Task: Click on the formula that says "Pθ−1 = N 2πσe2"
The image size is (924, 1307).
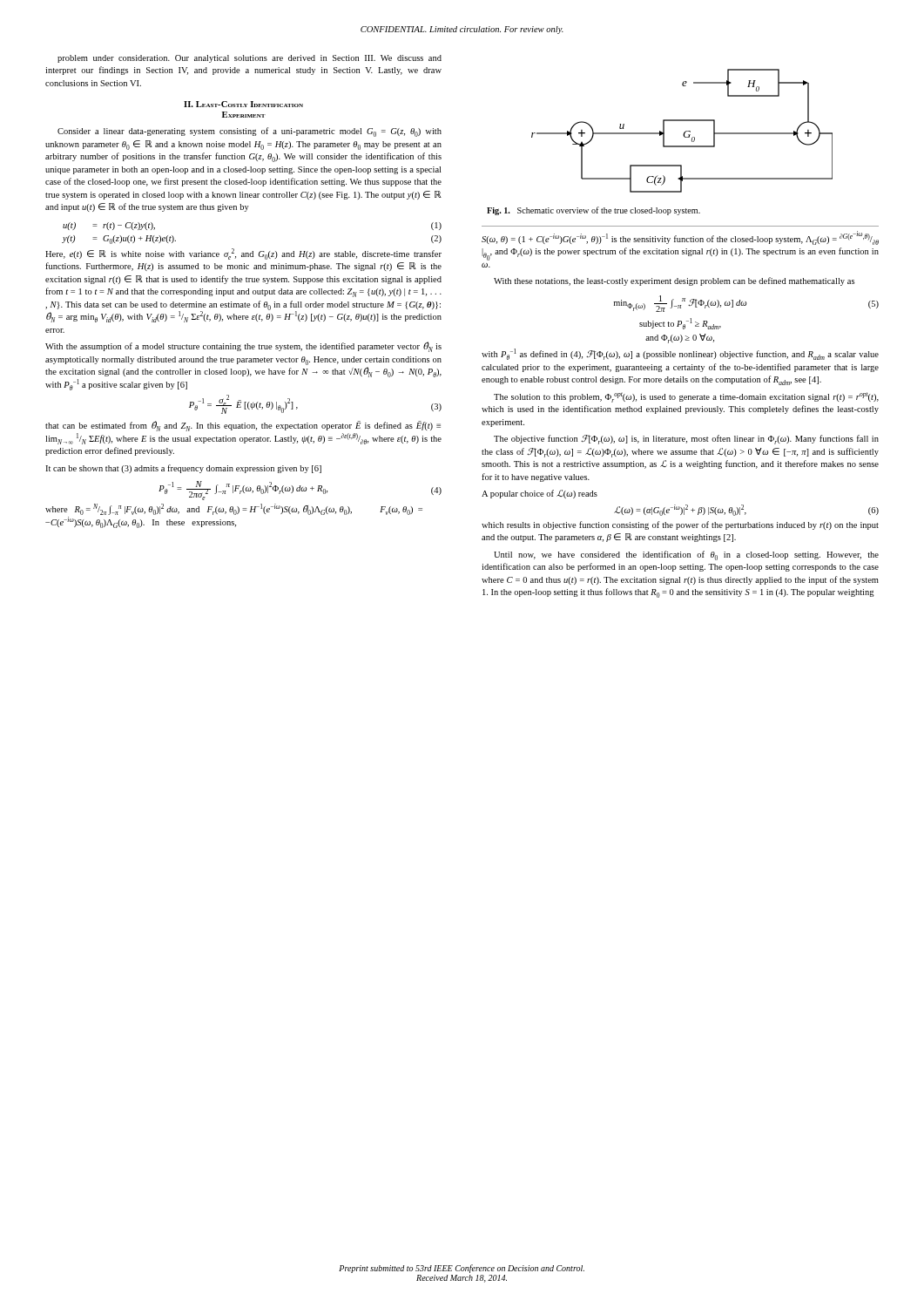Action: pos(300,489)
